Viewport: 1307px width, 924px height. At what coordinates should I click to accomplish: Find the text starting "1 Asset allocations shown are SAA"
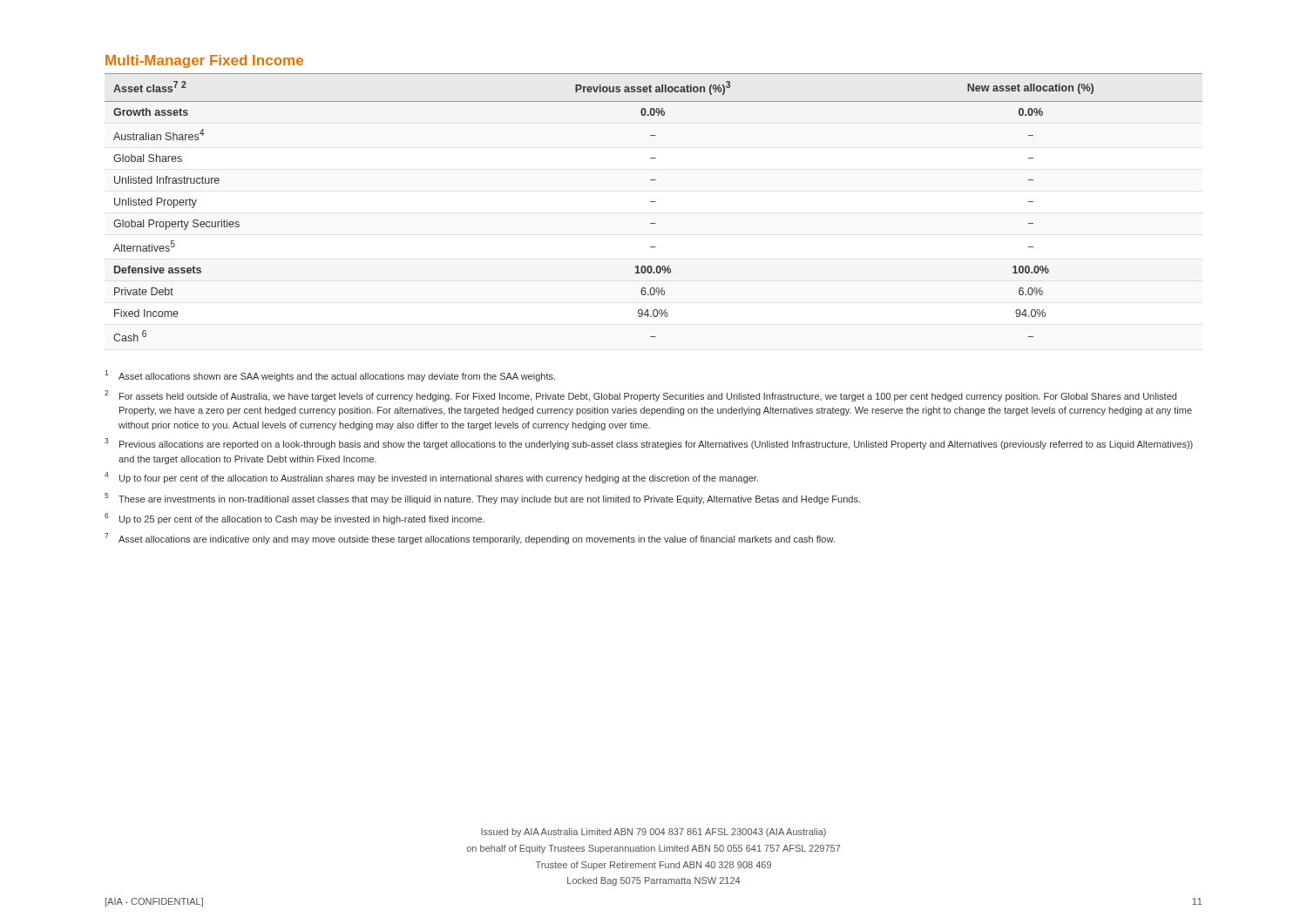click(x=330, y=376)
